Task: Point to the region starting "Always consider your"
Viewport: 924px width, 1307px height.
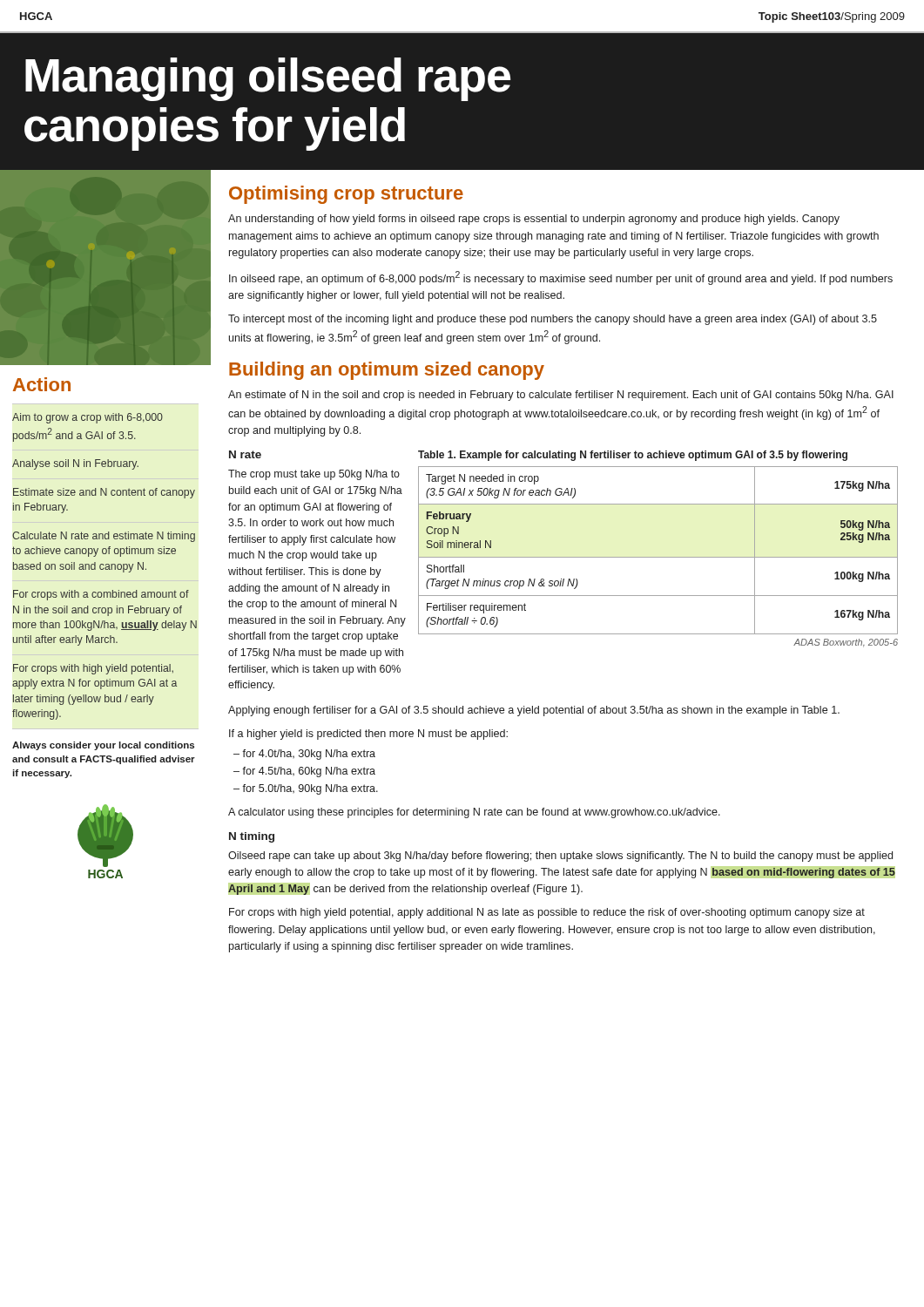Action: coord(103,759)
